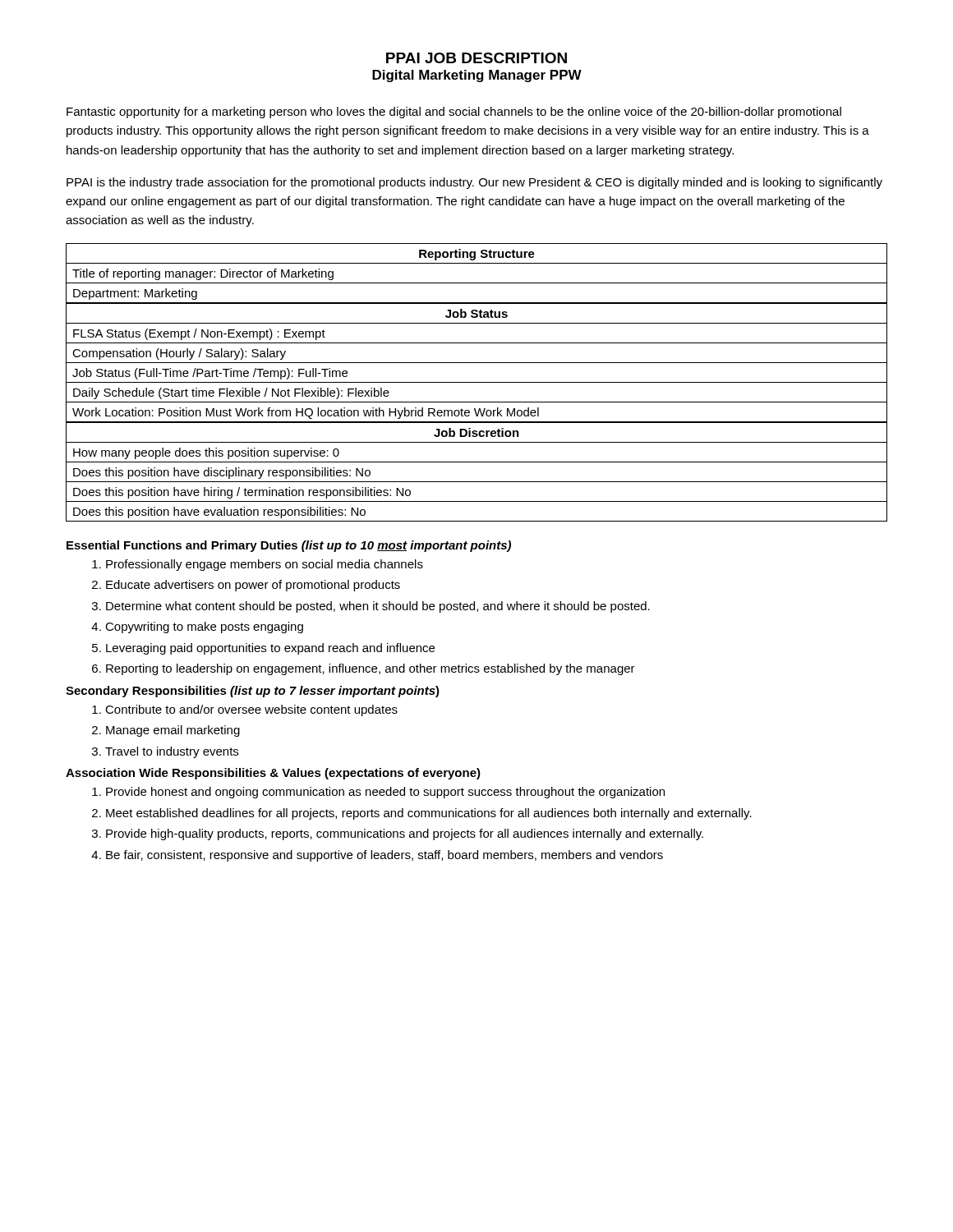The height and width of the screenshot is (1232, 953).
Task: Point to the region starting "Contribute to and/or oversee"
Action: pyautogui.click(x=245, y=710)
